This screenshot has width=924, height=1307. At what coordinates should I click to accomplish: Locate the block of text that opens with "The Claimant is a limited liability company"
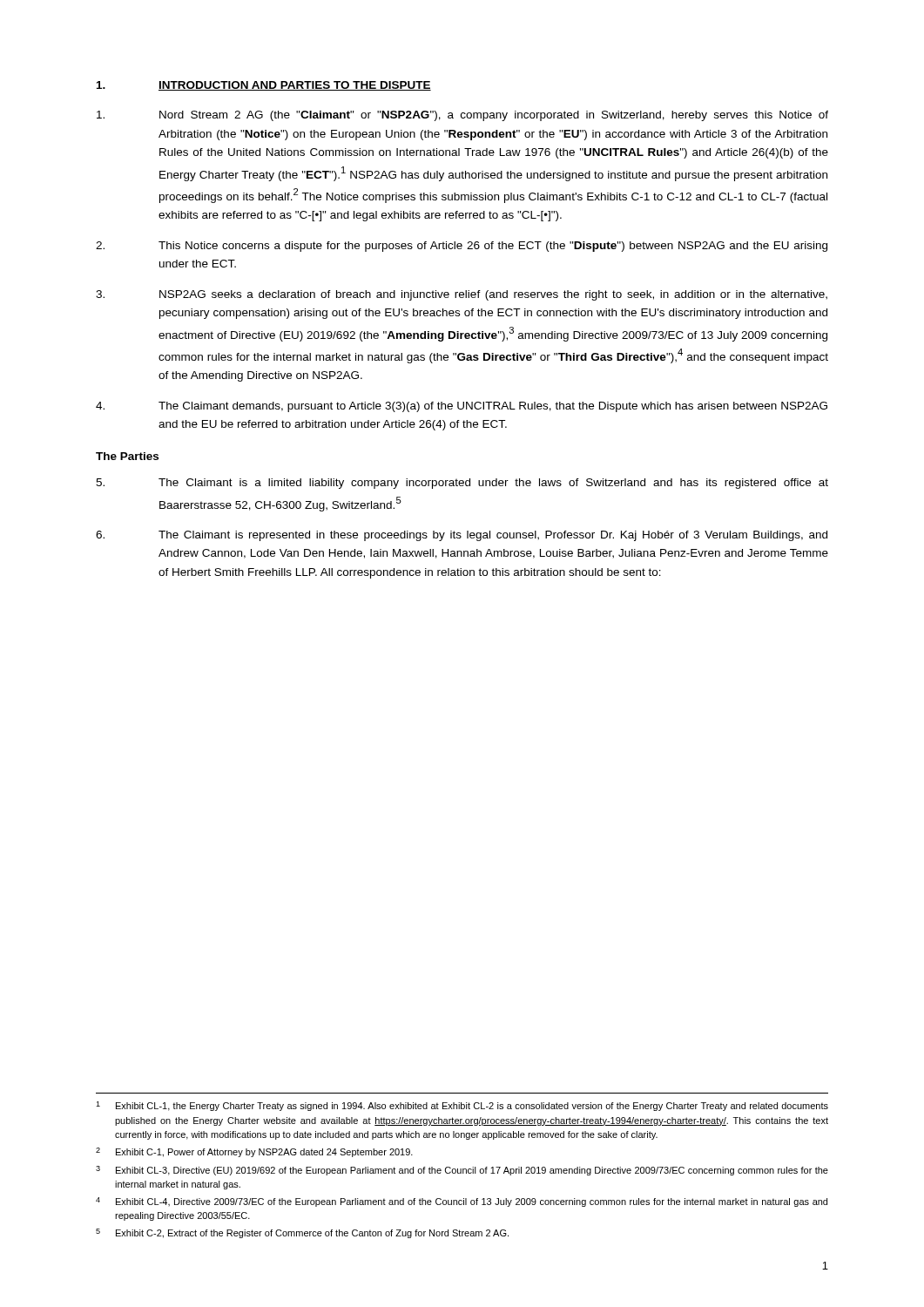(462, 493)
